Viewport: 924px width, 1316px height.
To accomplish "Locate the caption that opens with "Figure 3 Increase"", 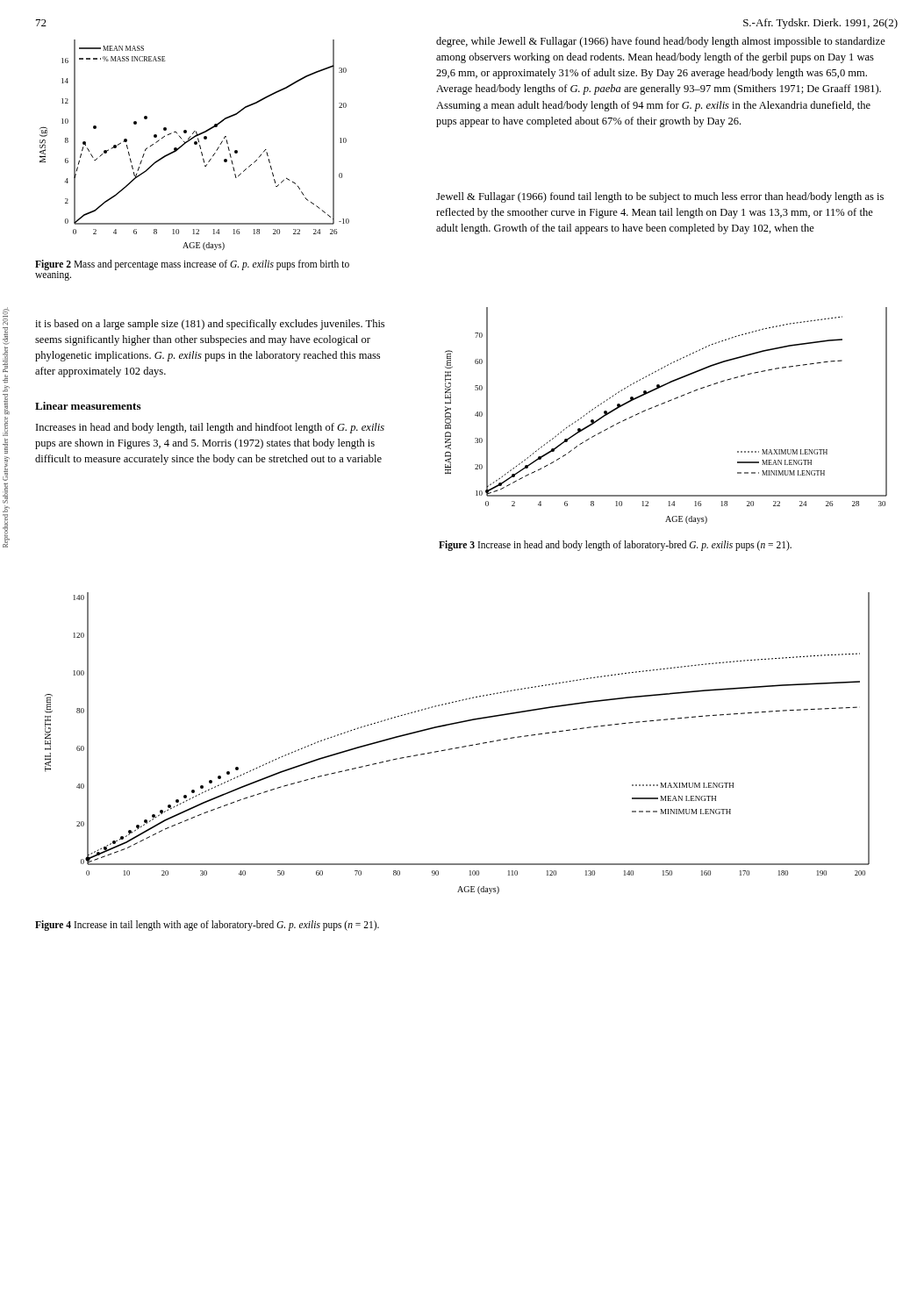I will 615,545.
